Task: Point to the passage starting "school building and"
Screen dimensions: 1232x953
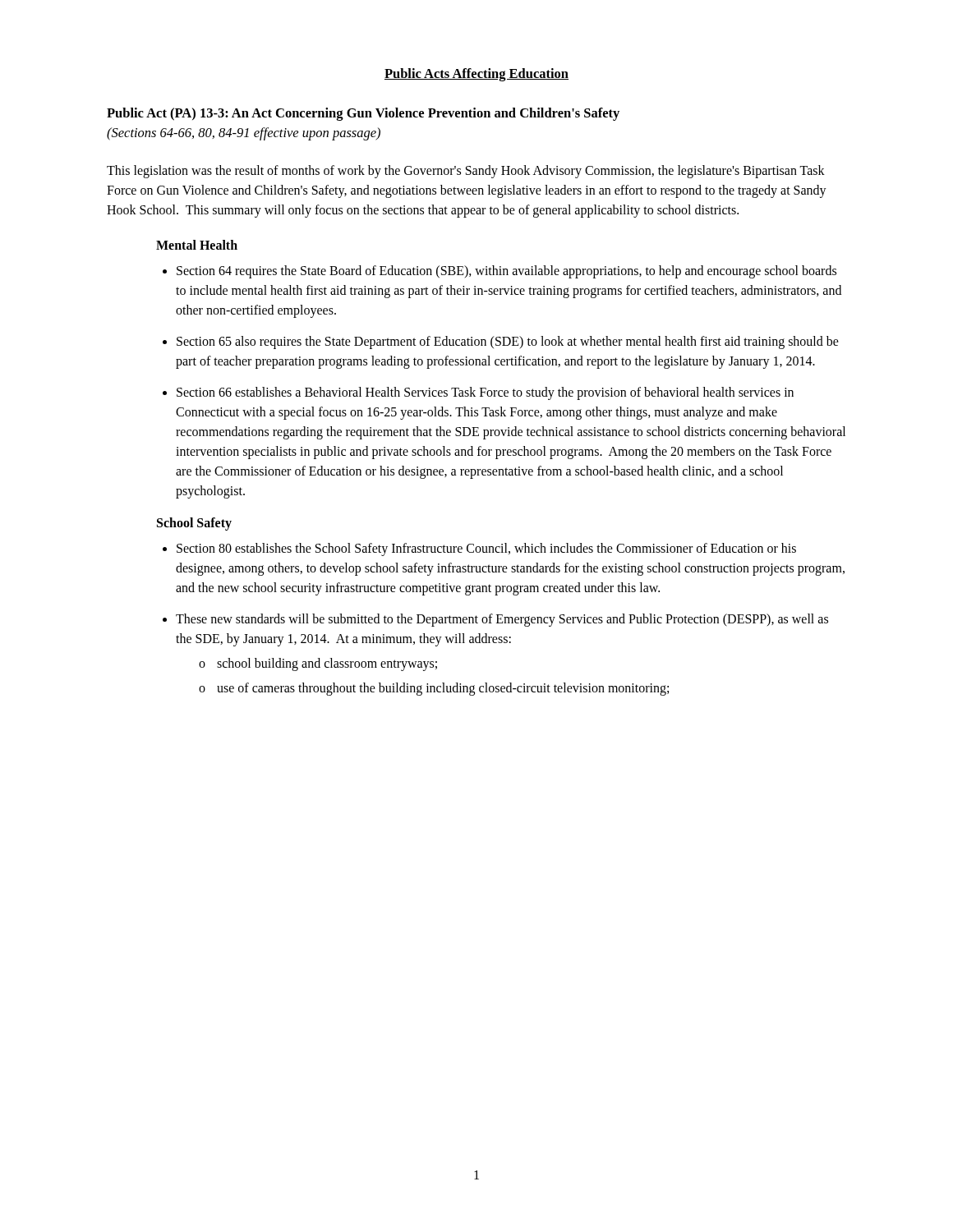Action: (327, 663)
